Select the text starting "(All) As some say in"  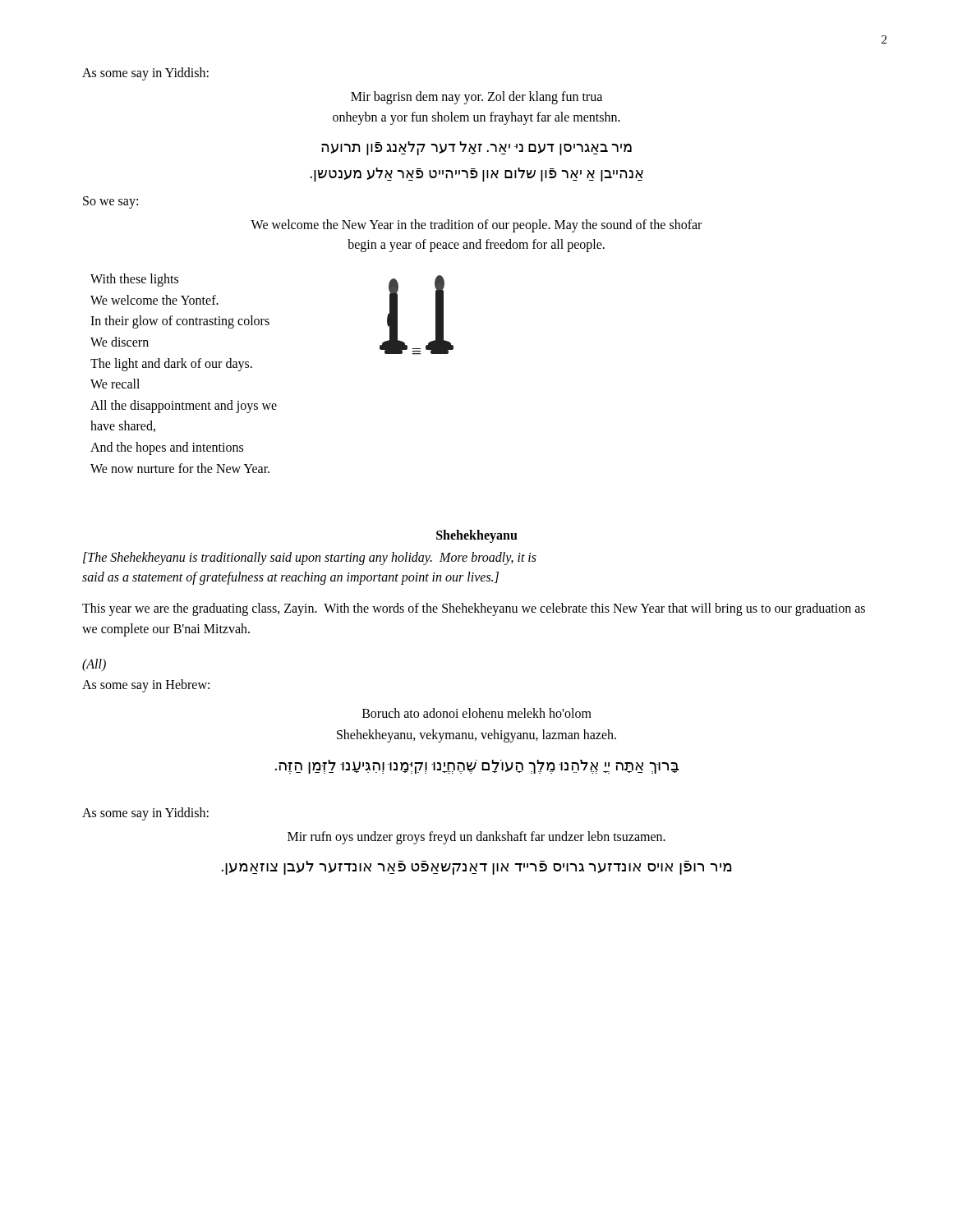(146, 674)
